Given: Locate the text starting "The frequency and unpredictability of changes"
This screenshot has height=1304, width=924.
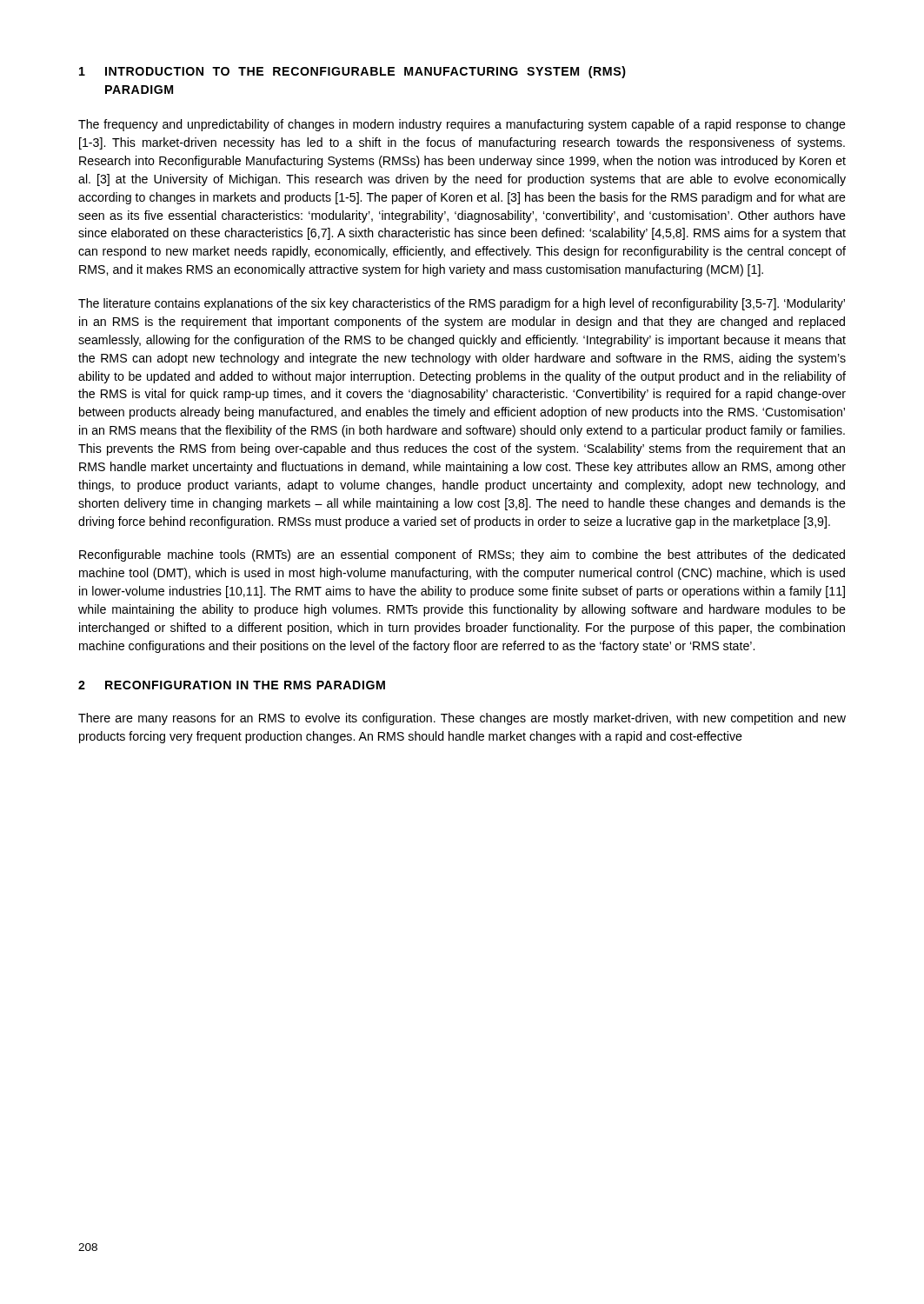Looking at the screenshot, I should click(x=462, y=197).
